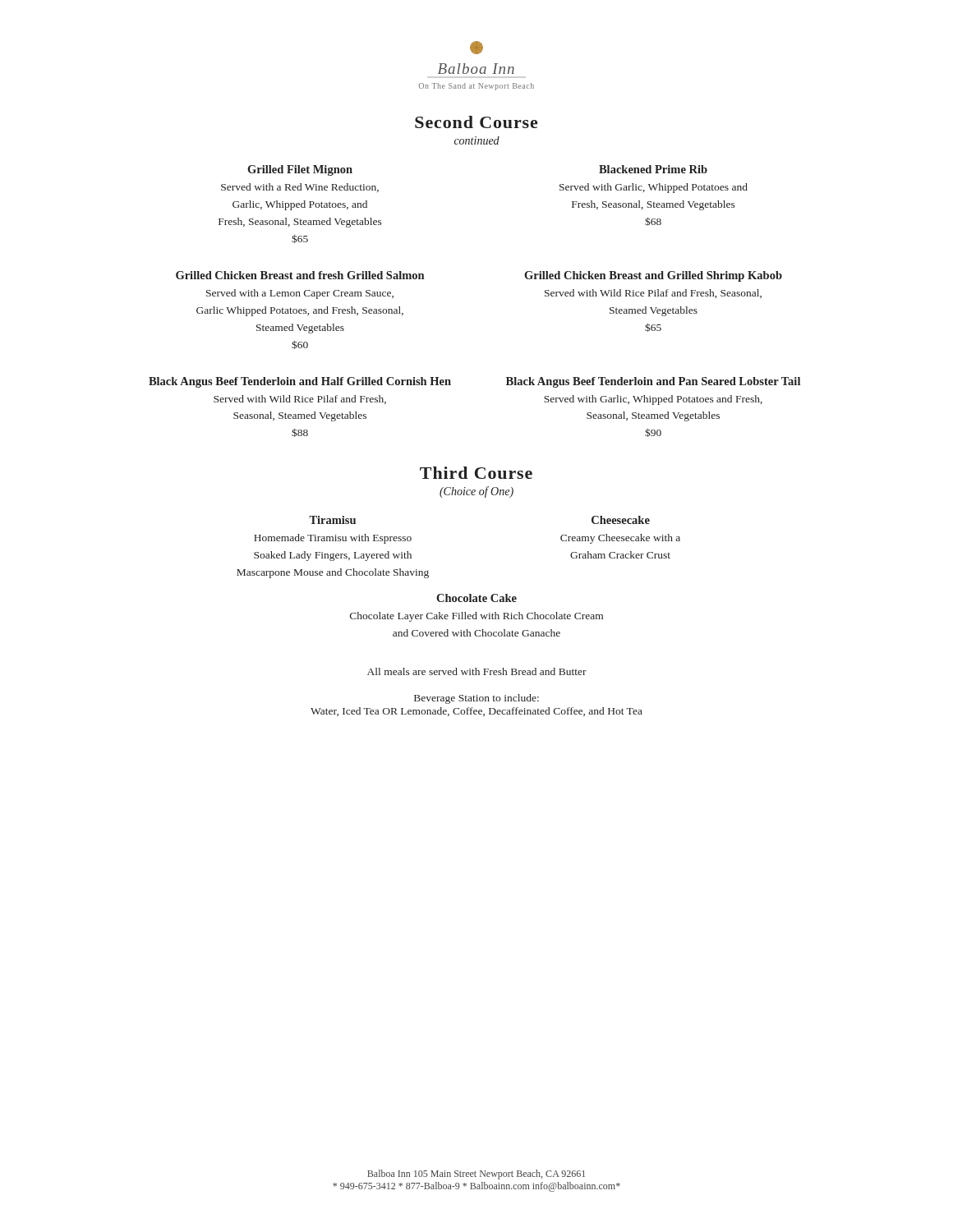Image resolution: width=953 pixels, height=1232 pixels.
Task: Locate a logo
Action: coord(476,54)
